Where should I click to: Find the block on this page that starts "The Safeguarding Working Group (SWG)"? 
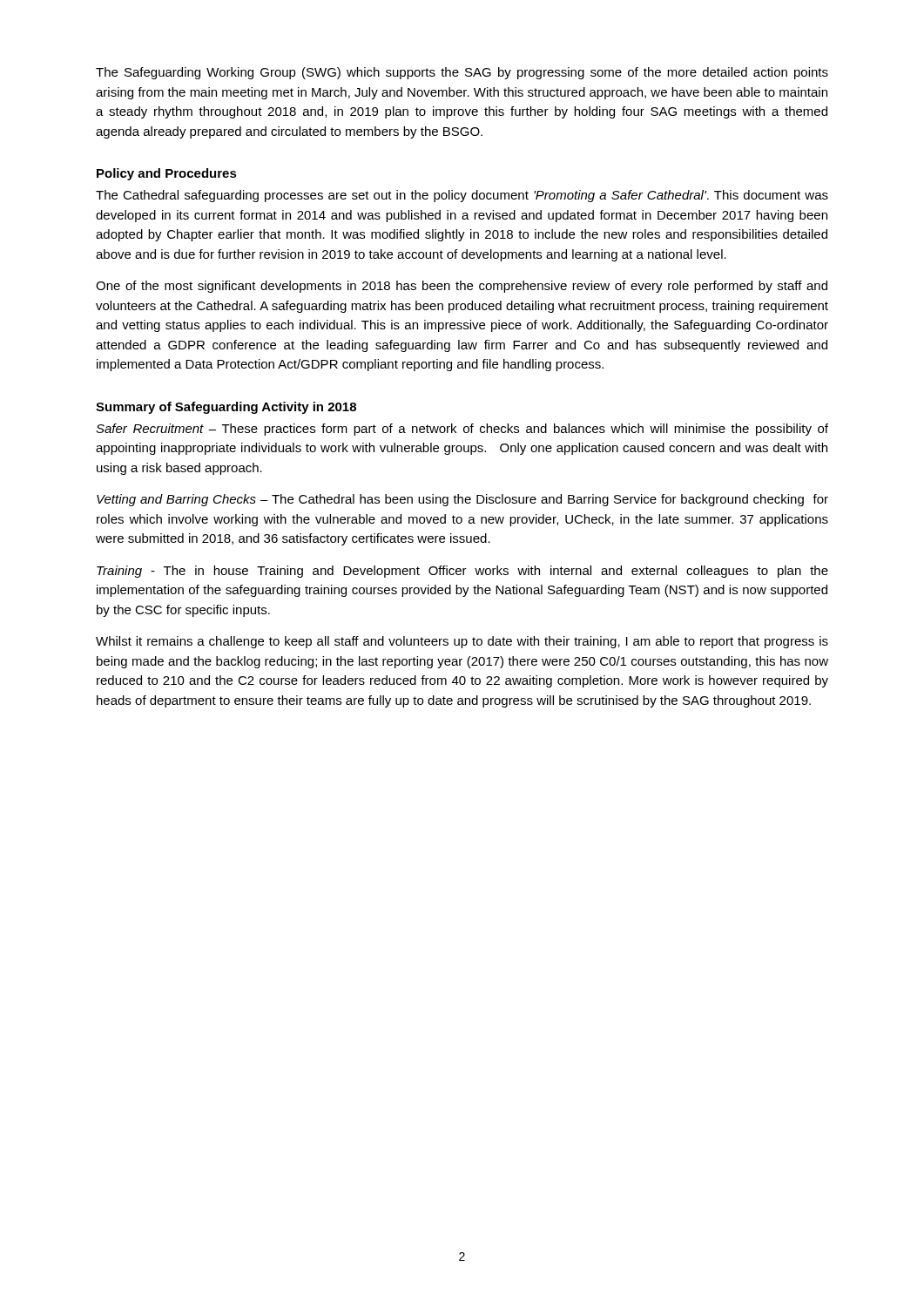pos(462,101)
